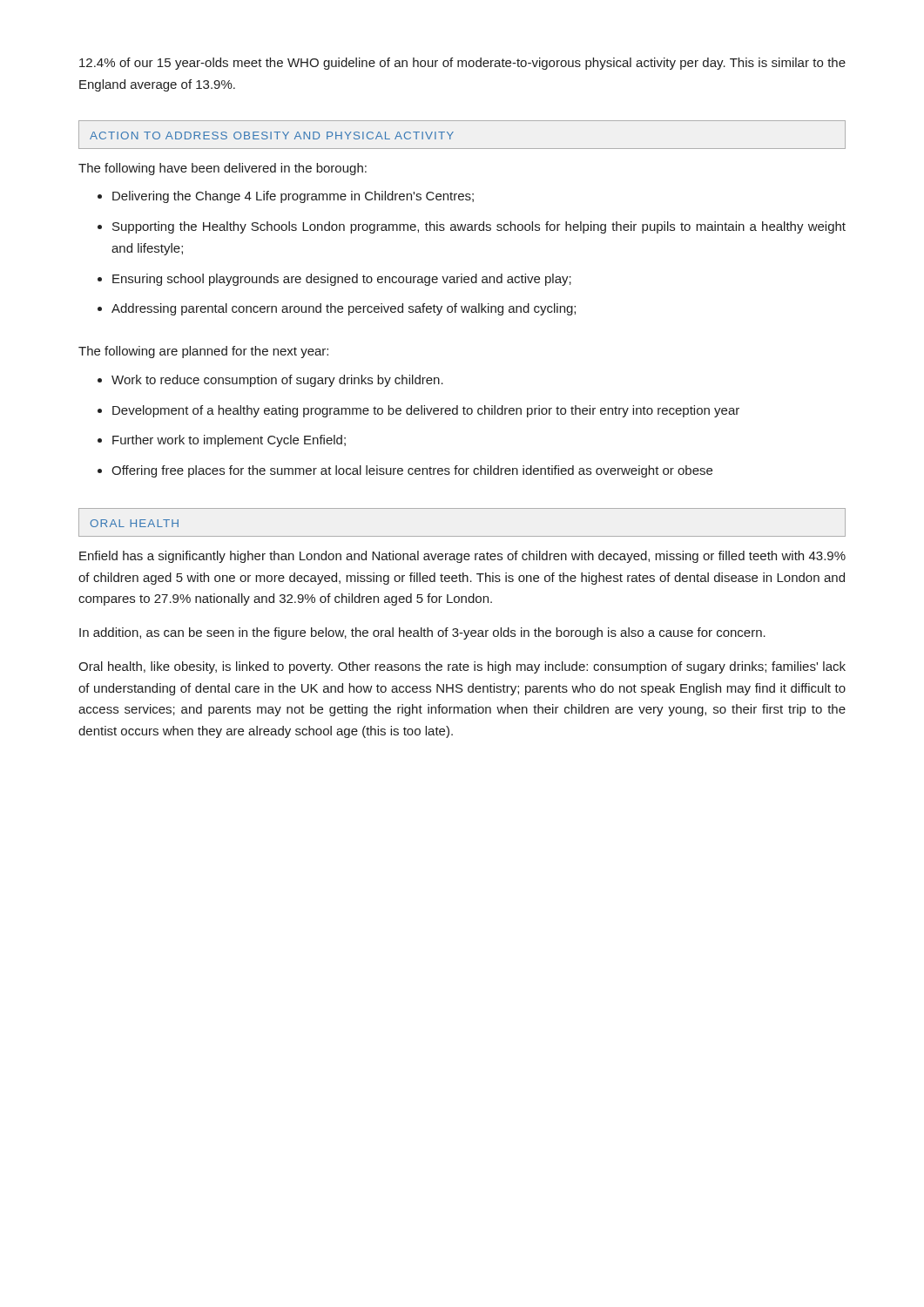
Task: Click on the list item with the text "Offering free places for the summer at local"
Action: coord(412,470)
